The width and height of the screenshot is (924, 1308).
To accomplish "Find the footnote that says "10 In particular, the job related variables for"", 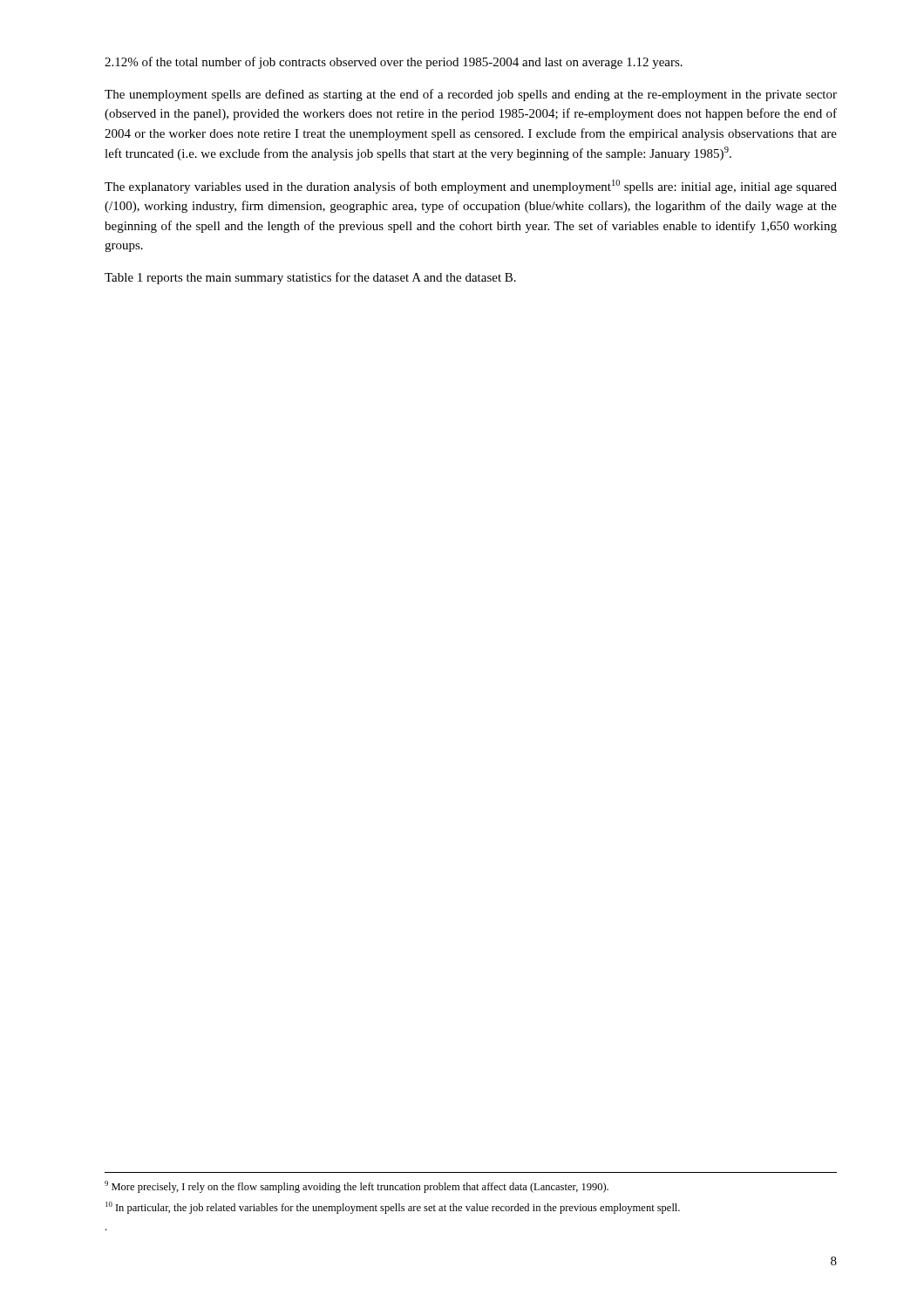I will pyautogui.click(x=392, y=1207).
